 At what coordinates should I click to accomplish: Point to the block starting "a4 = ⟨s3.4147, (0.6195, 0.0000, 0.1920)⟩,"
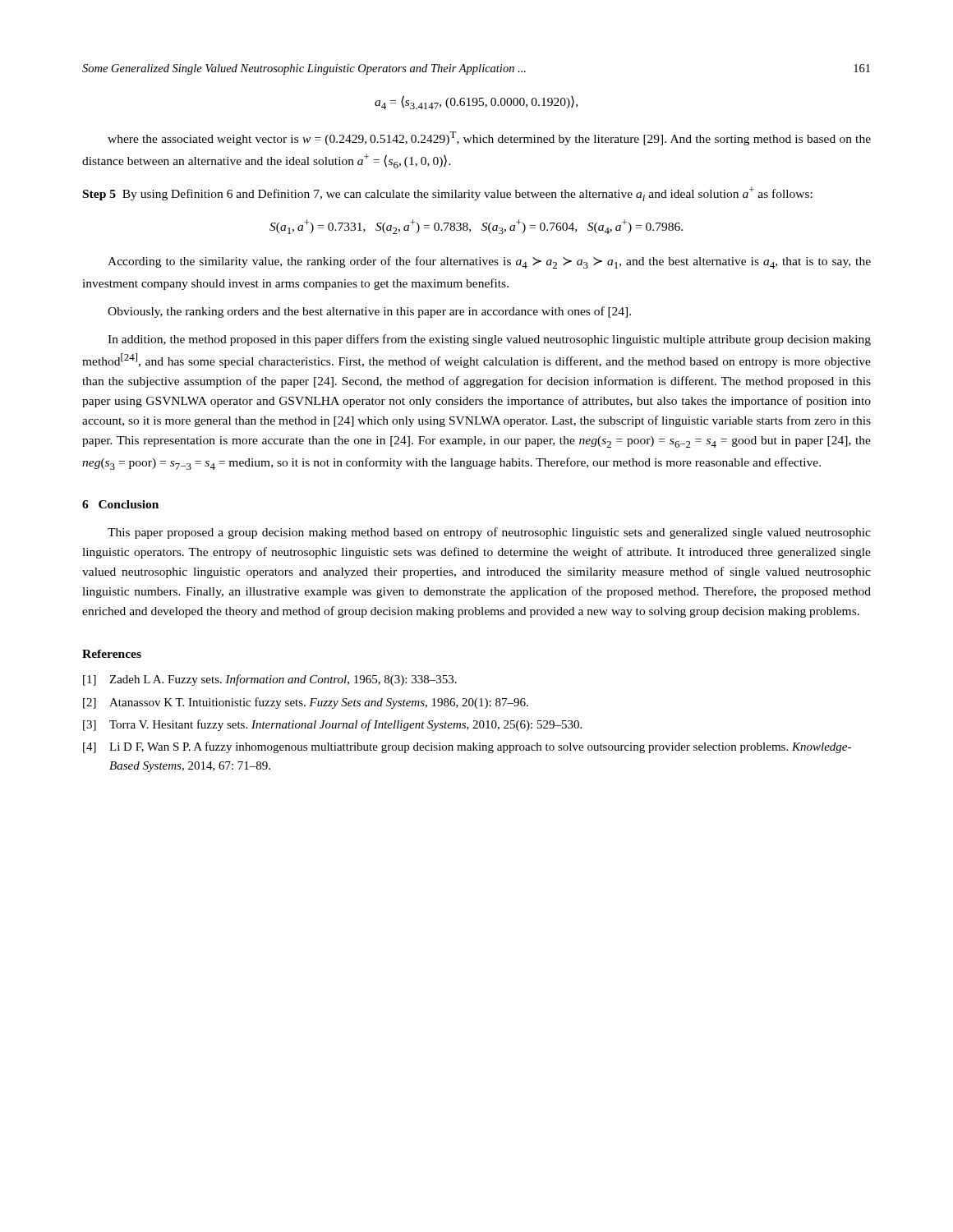pyautogui.click(x=476, y=103)
